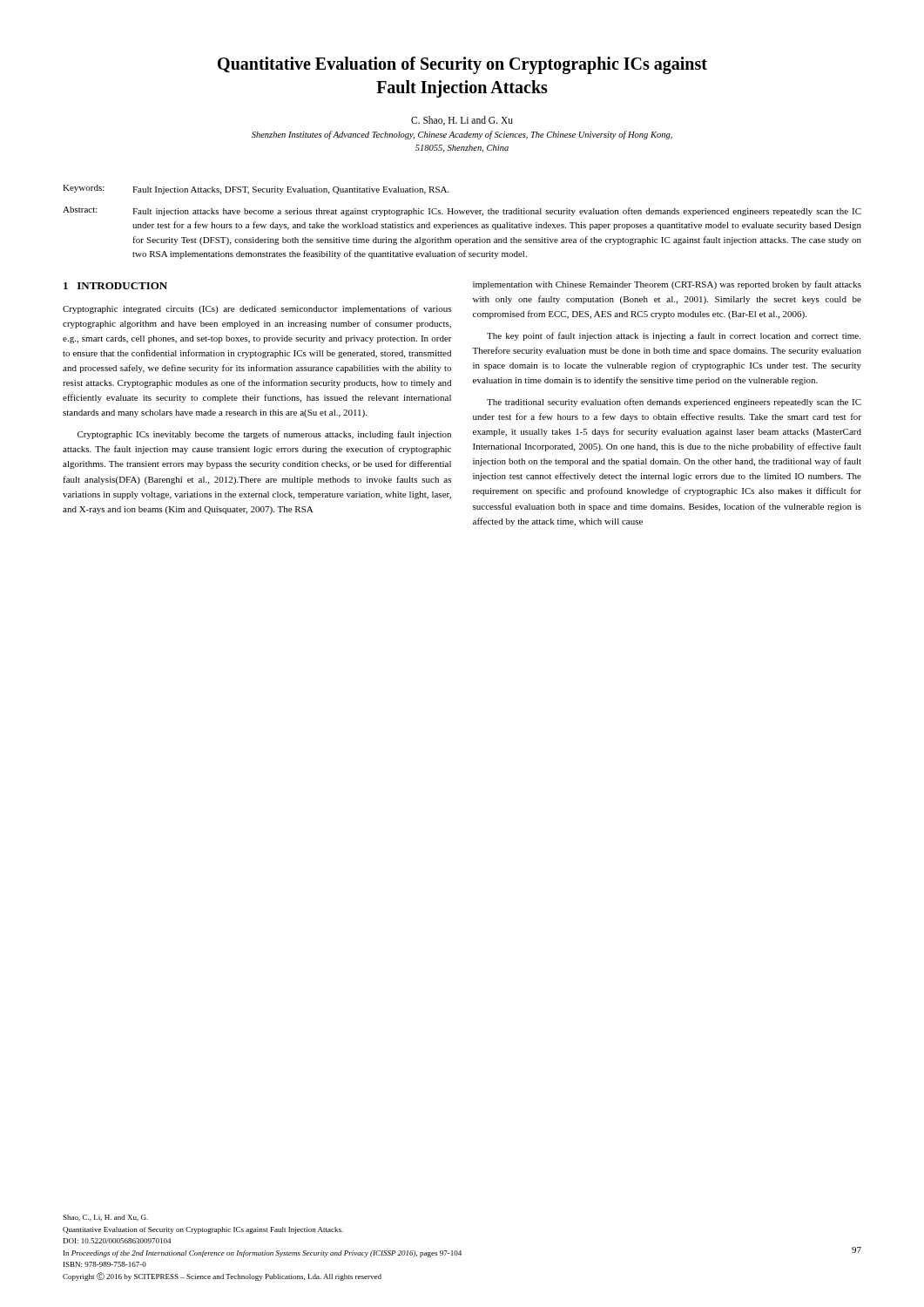Find the passage starting "Cryptographic integrated circuits (ICs) are dedicated semiconductor"
Viewport: 924px width, 1307px height.
pos(257,361)
